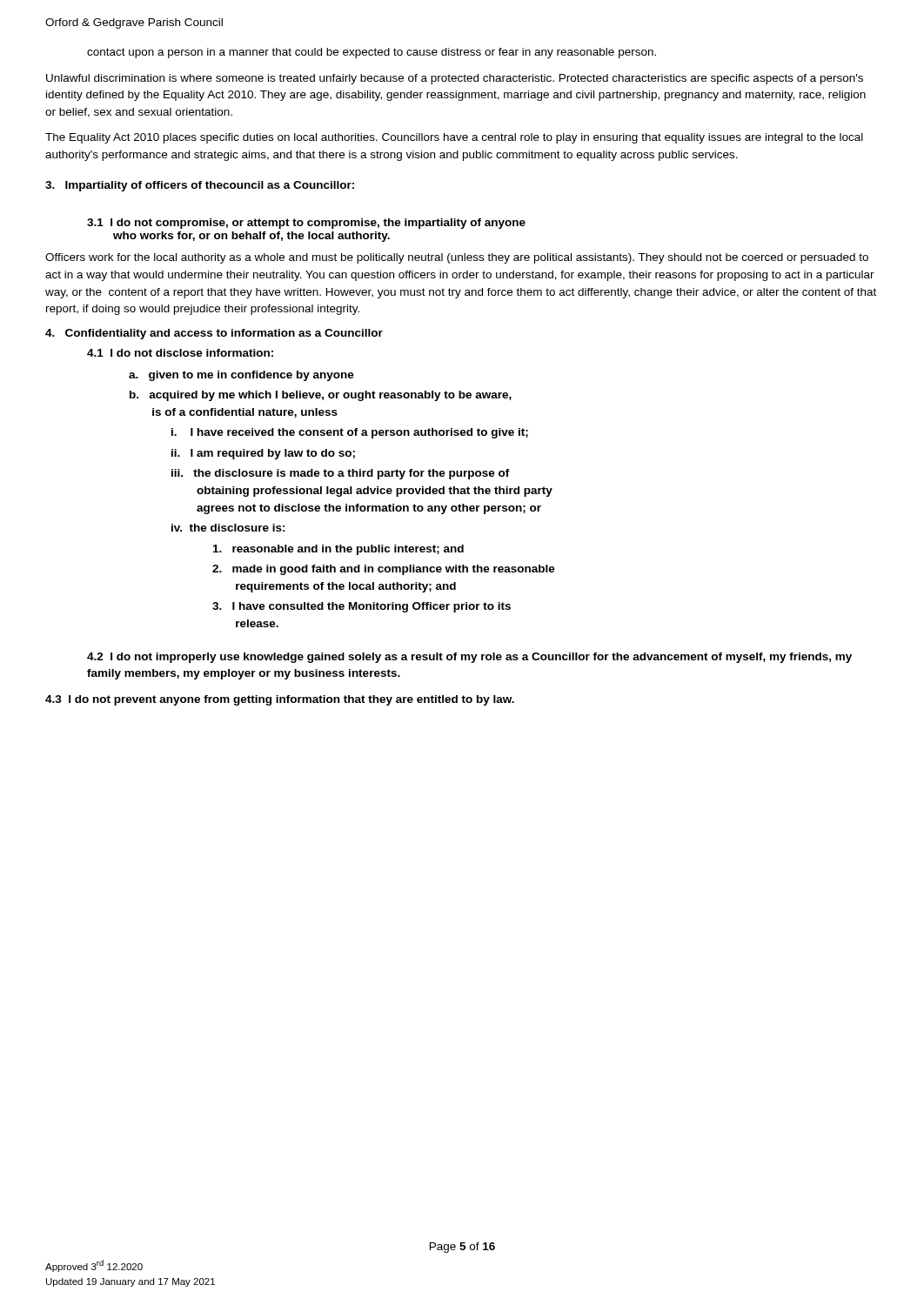Locate the text "reasonable and in the public interest; and"
The height and width of the screenshot is (1305, 924).
pyautogui.click(x=338, y=548)
